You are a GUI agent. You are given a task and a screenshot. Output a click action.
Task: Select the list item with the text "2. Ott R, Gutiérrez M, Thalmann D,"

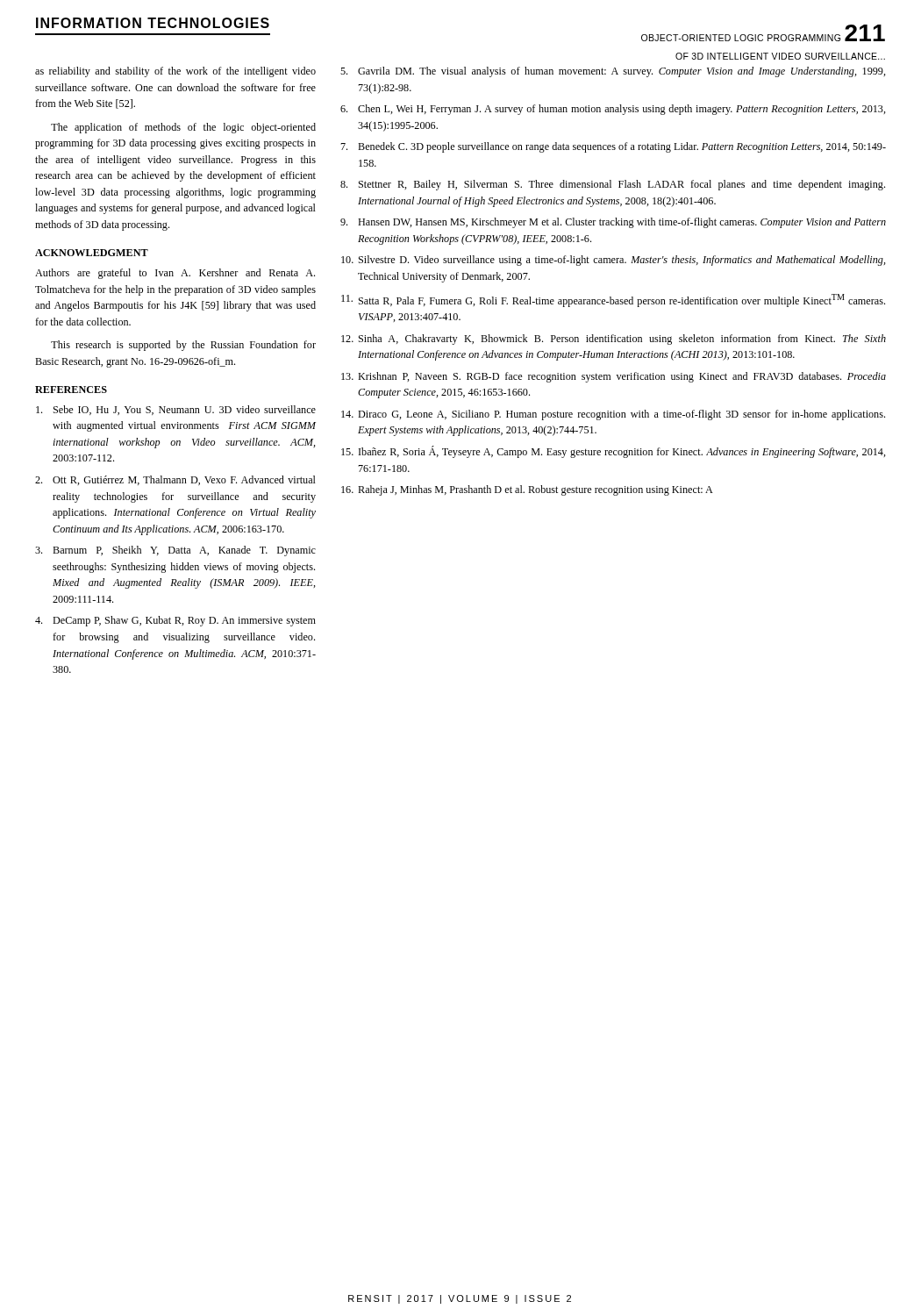click(175, 505)
